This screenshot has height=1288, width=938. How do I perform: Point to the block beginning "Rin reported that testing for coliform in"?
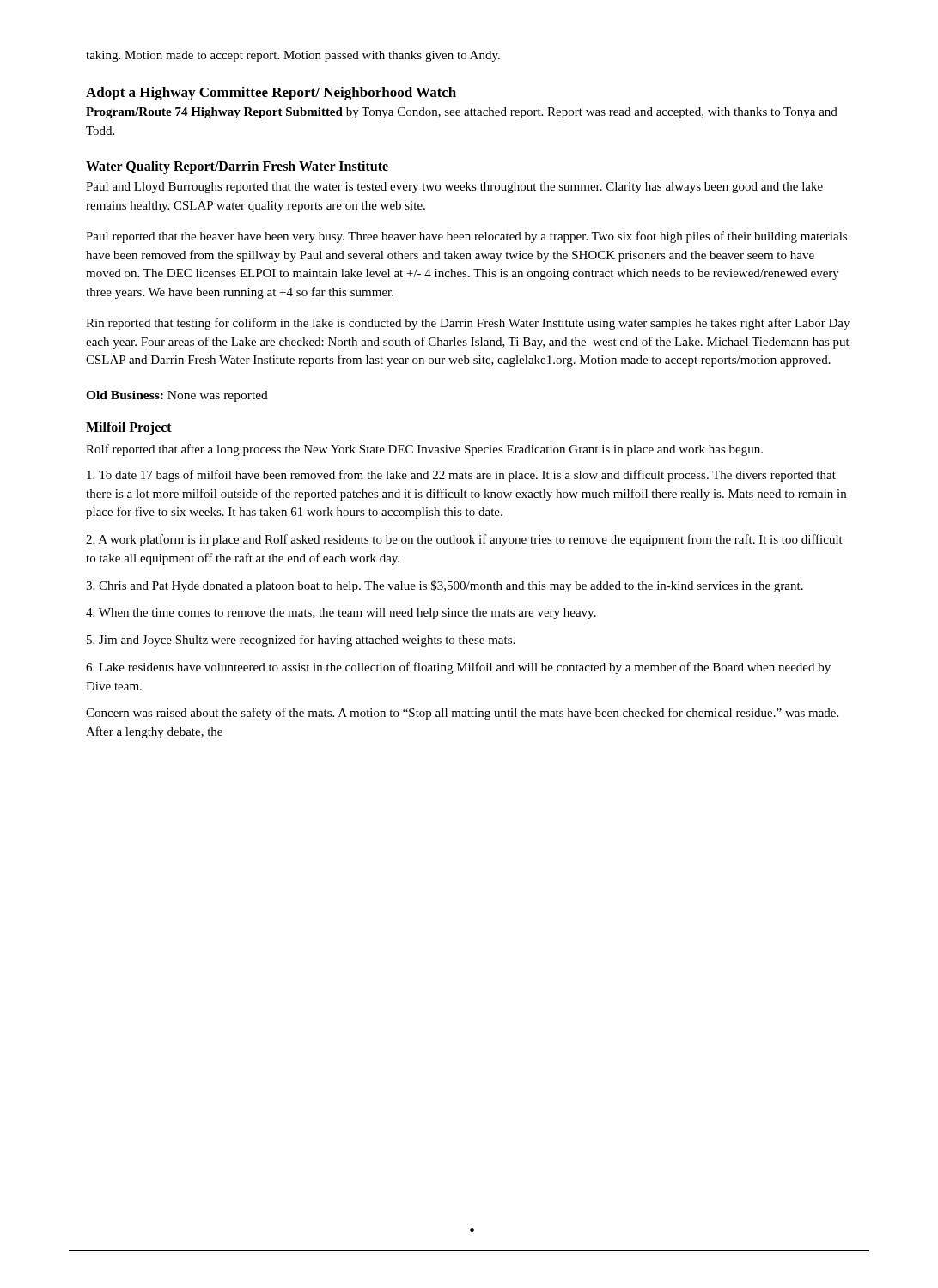pyautogui.click(x=468, y=341)
